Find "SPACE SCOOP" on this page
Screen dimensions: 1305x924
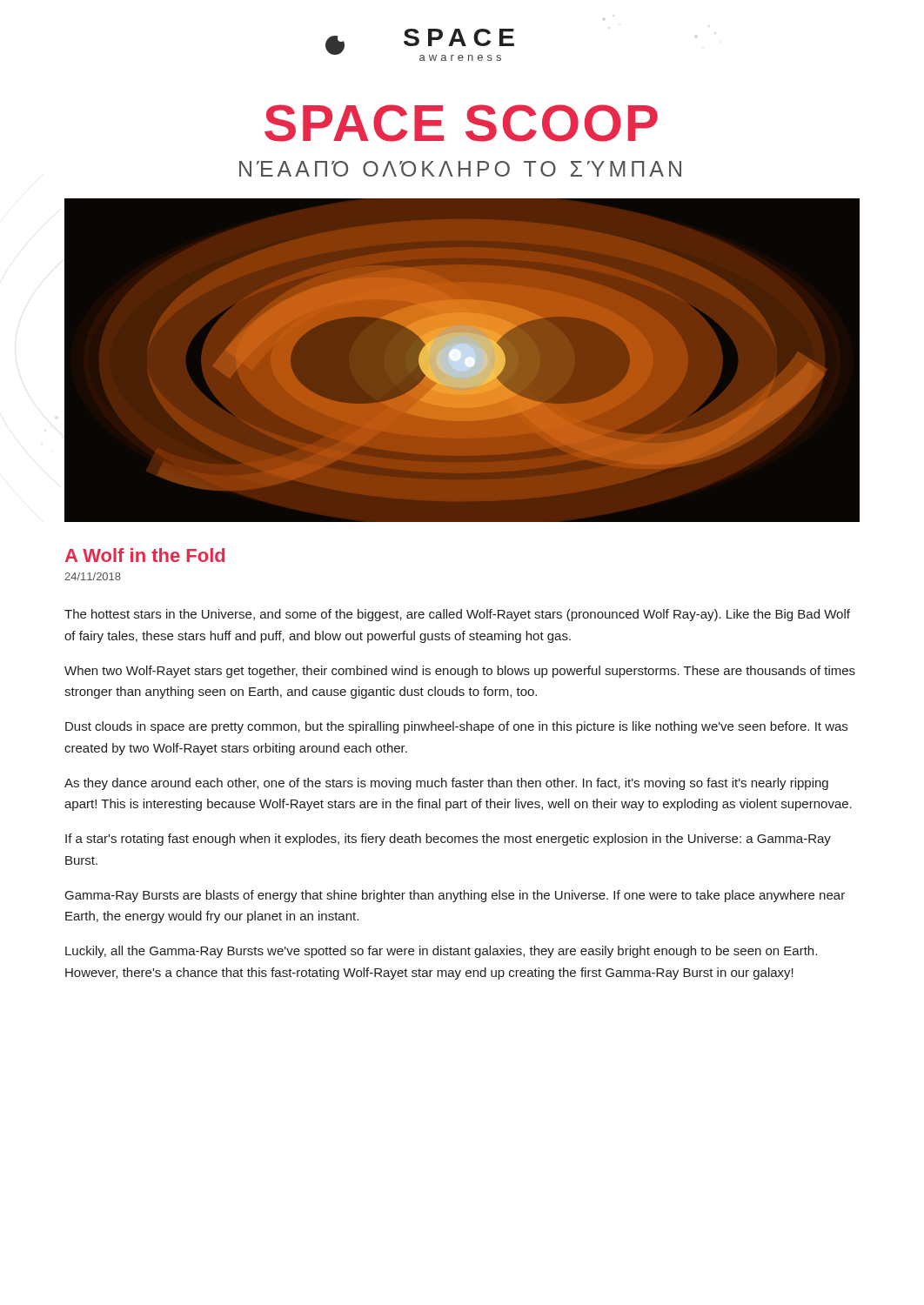[462, 124]
